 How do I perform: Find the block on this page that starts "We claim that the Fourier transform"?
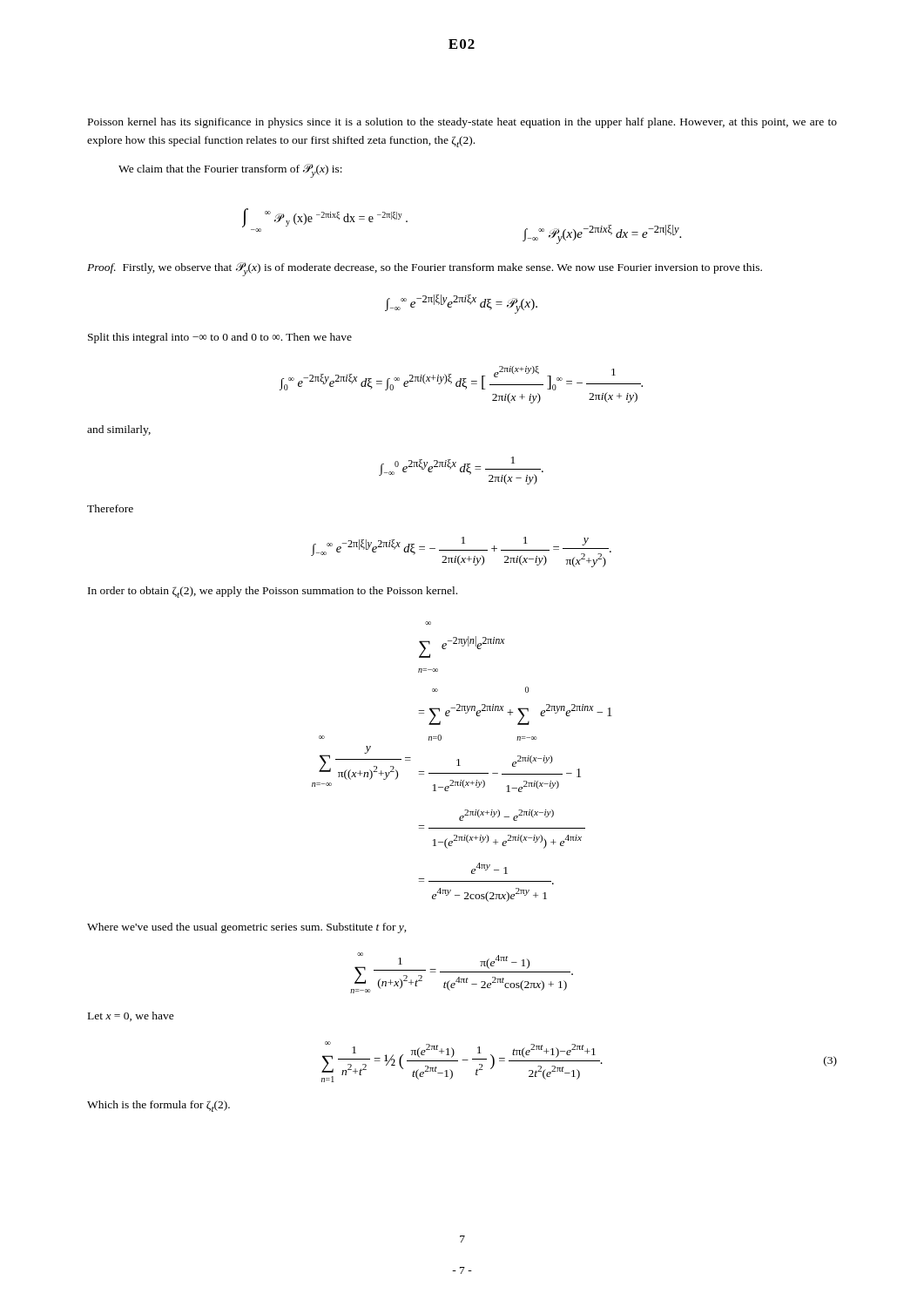(231, 170)
